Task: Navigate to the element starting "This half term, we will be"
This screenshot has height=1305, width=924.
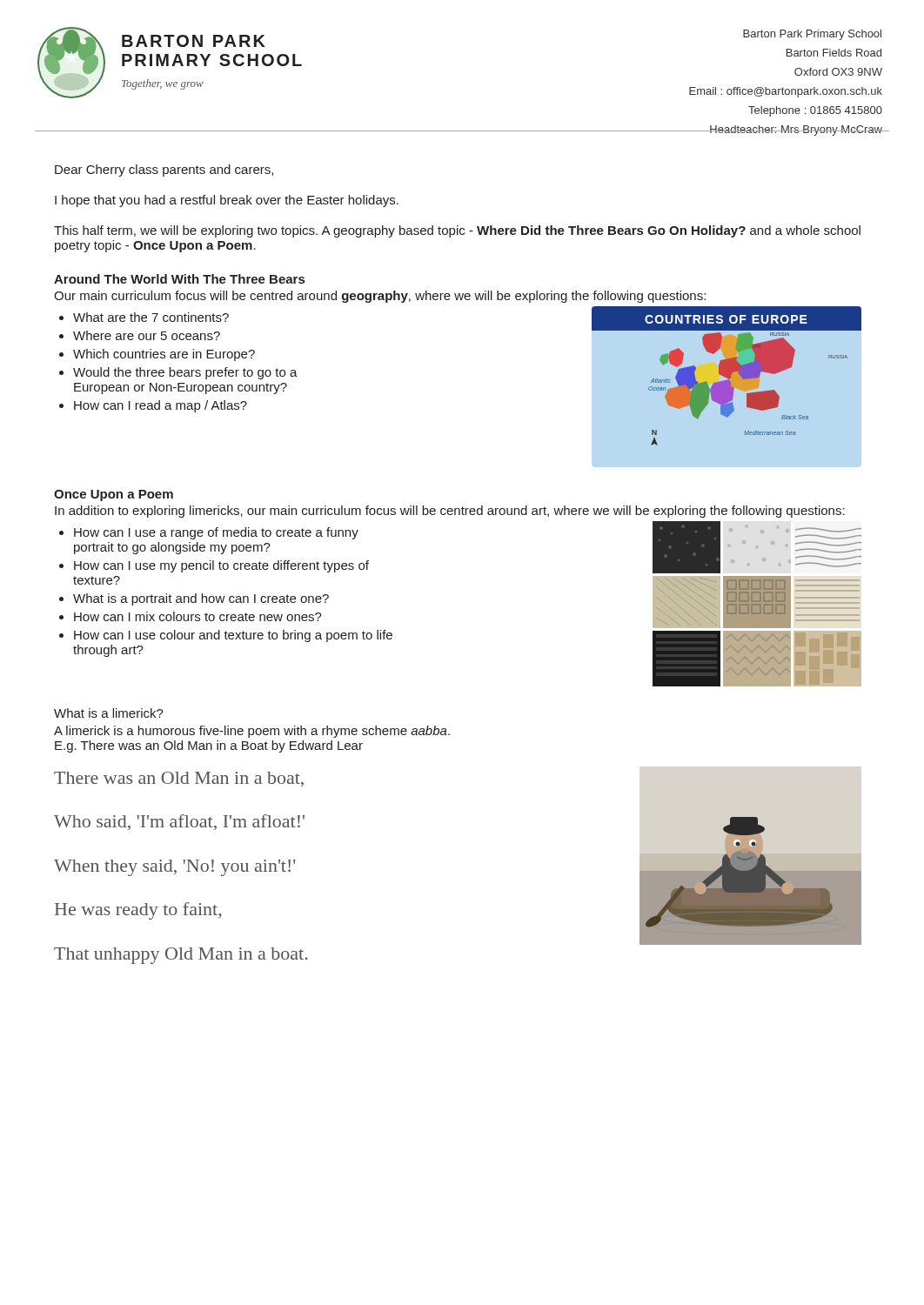Action: click(x=458, y=238)
